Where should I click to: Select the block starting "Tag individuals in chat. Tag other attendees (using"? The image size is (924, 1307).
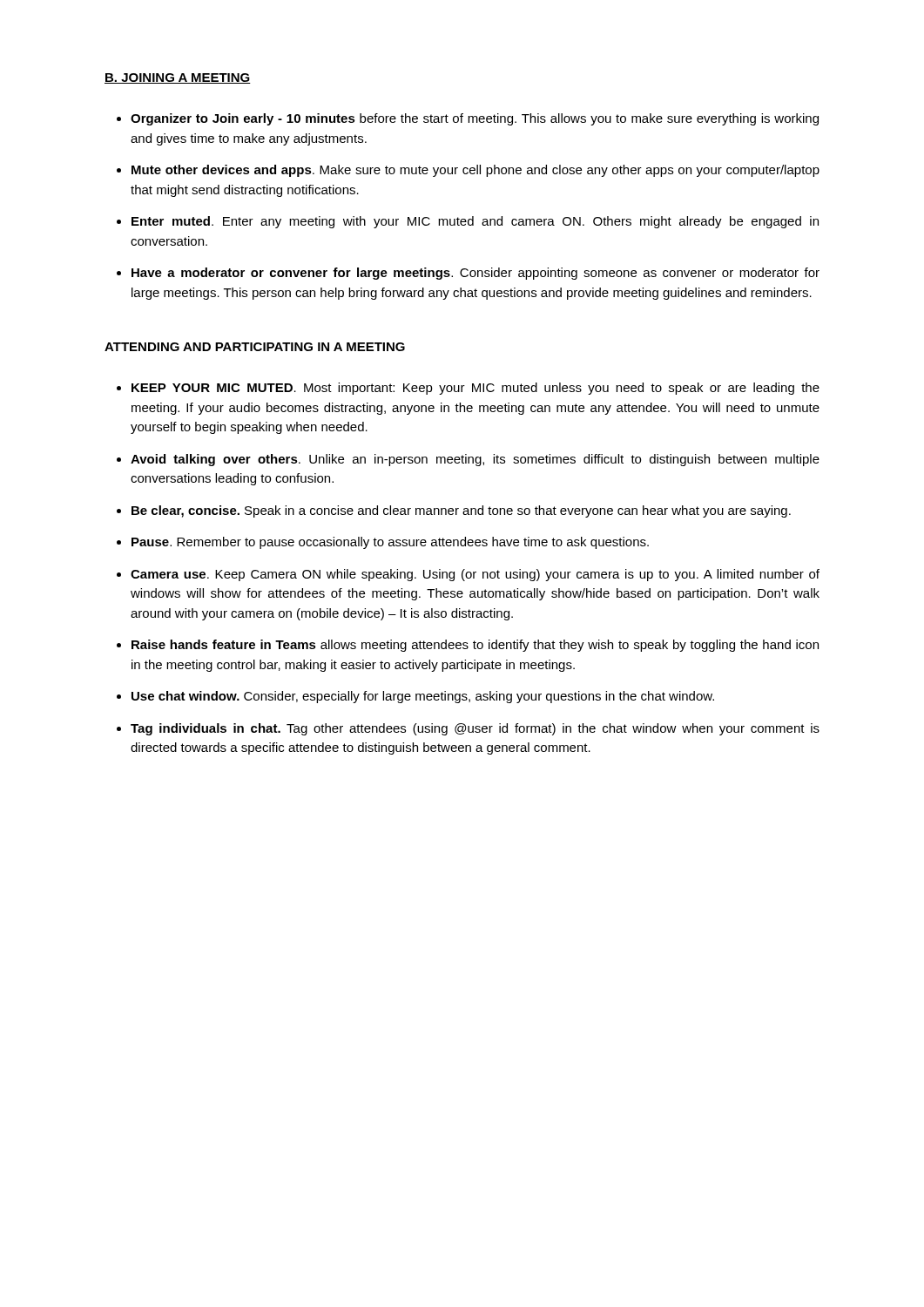pos(475,737)
